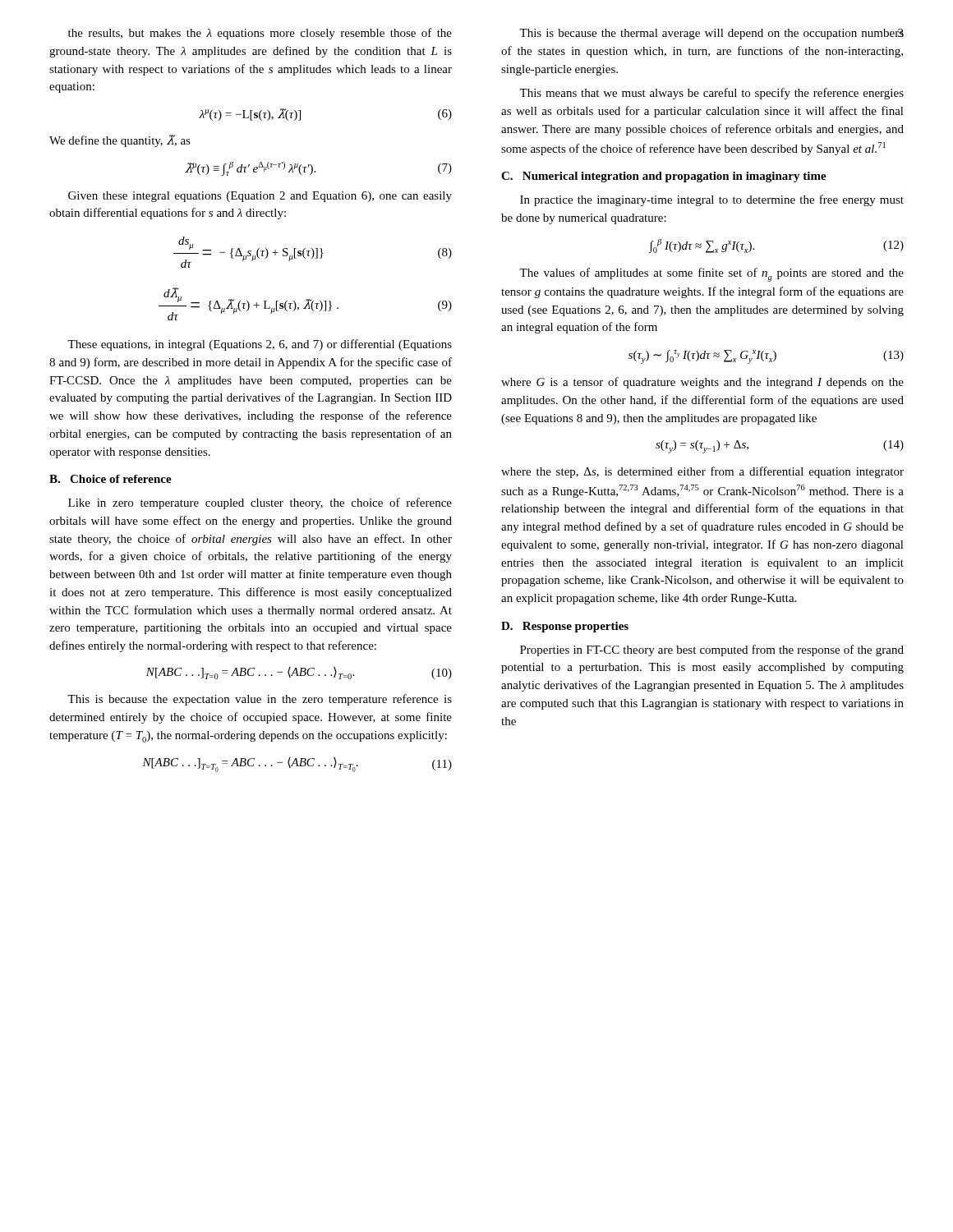This screenshot has height=1232, width=953.
Task: Select the formula that reads "s(τy) ∼ ∫0τy I(τ)dτ ≈ ∑x GyxI(τx) (13)"
Action: 702,355
